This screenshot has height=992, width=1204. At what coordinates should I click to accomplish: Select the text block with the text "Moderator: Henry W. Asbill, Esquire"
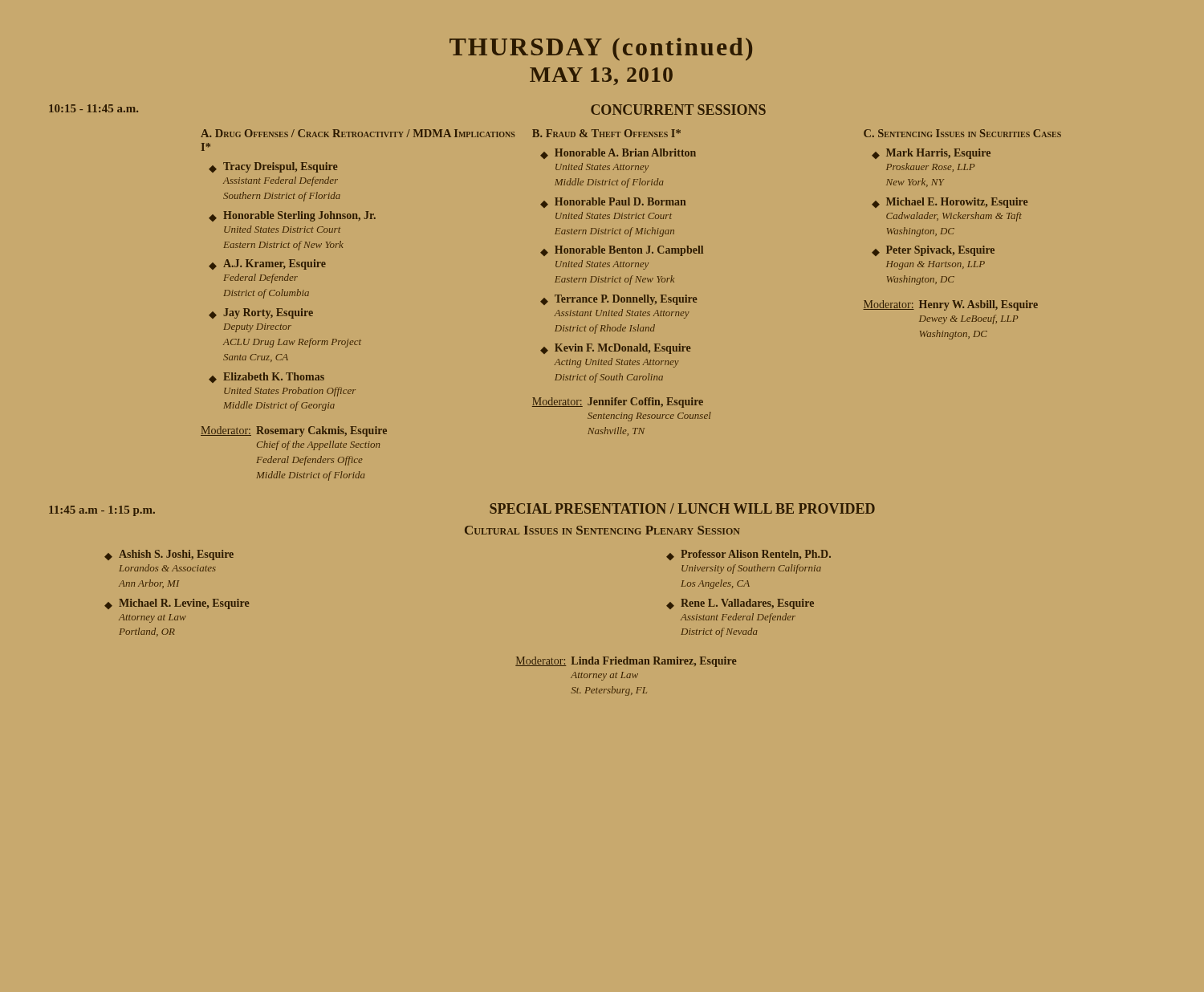coord(951,320)
